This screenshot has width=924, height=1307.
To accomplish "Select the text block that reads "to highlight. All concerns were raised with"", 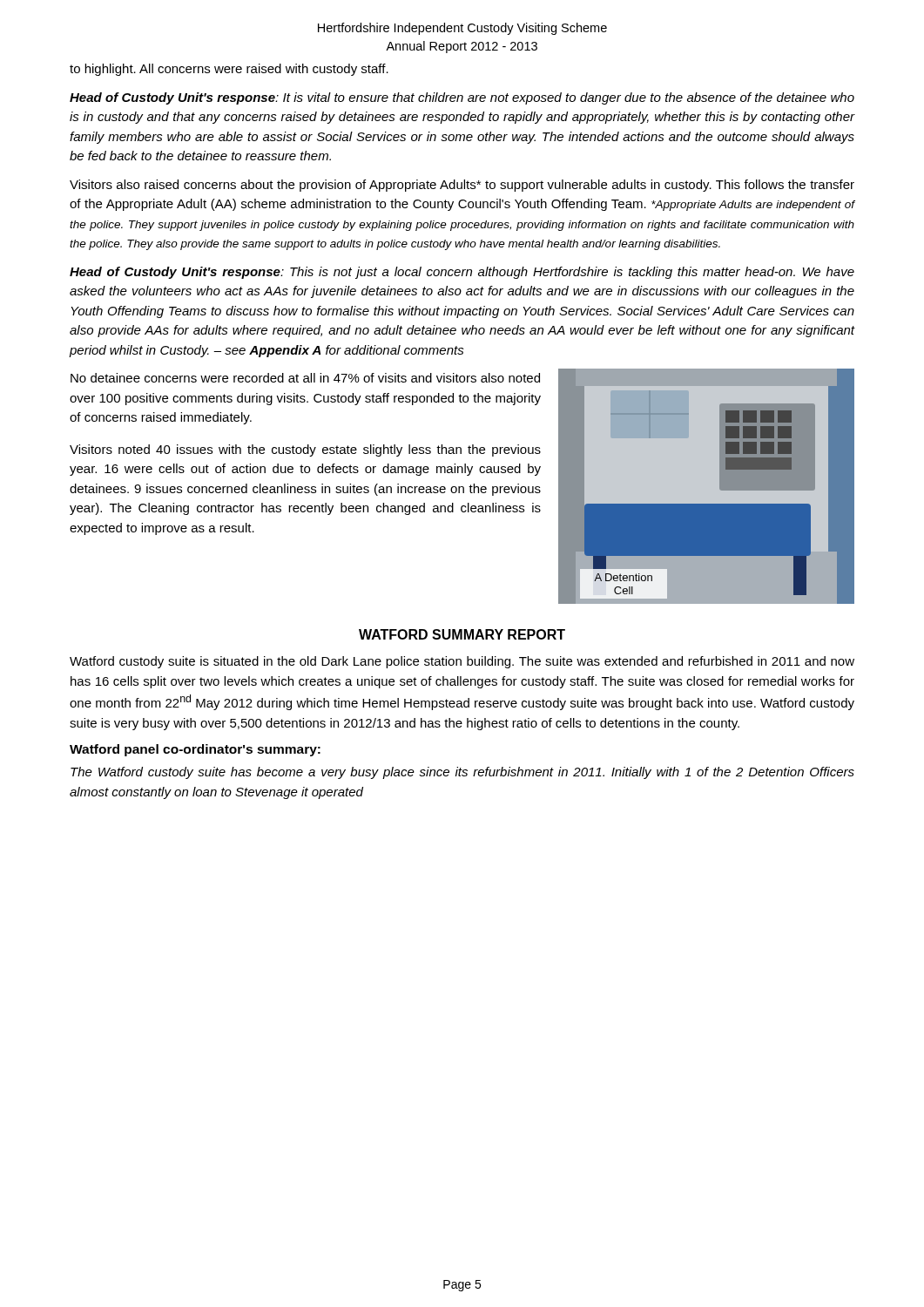I will [229, 68].
